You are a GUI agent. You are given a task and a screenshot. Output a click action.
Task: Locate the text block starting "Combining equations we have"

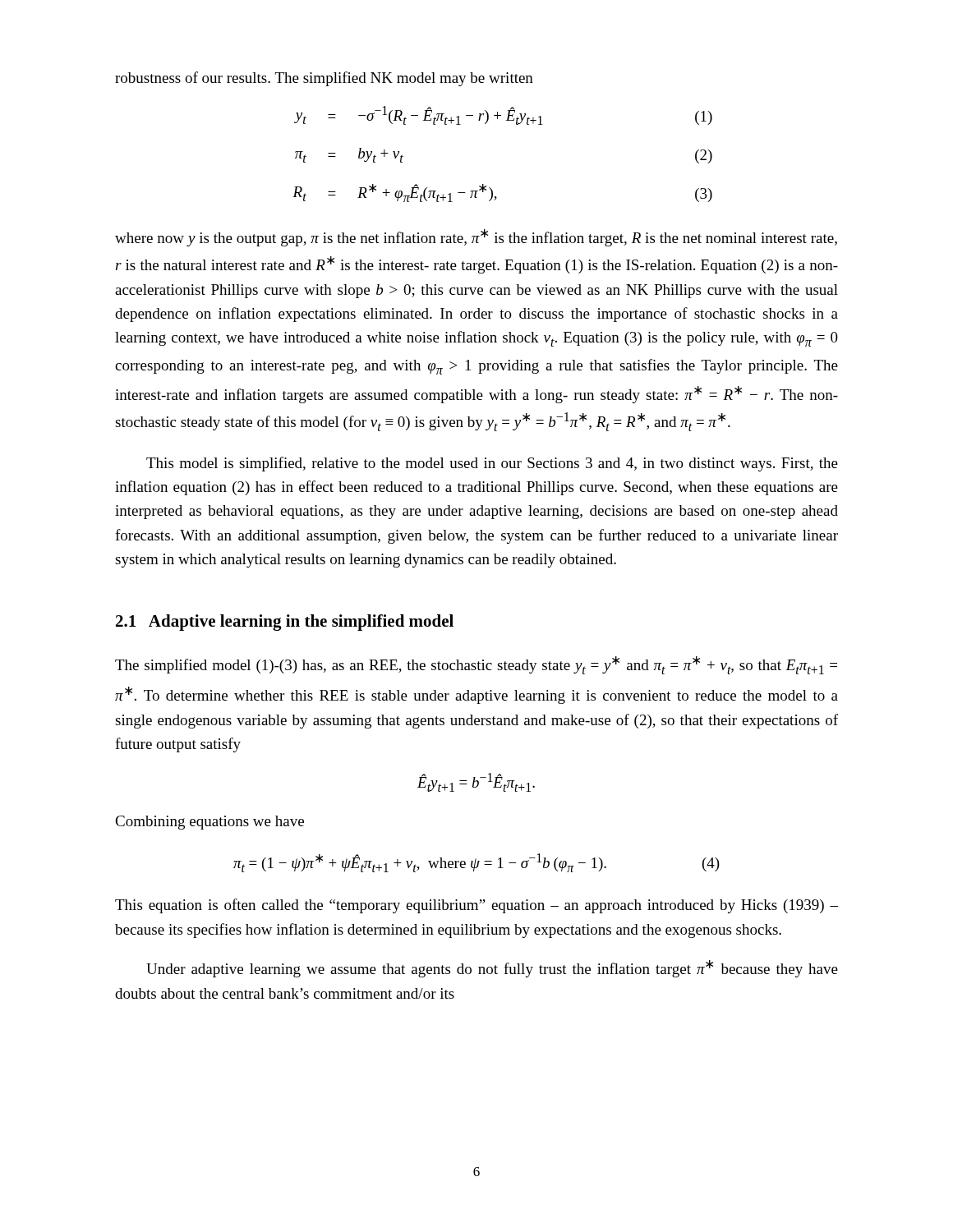[x=210, y=821]
